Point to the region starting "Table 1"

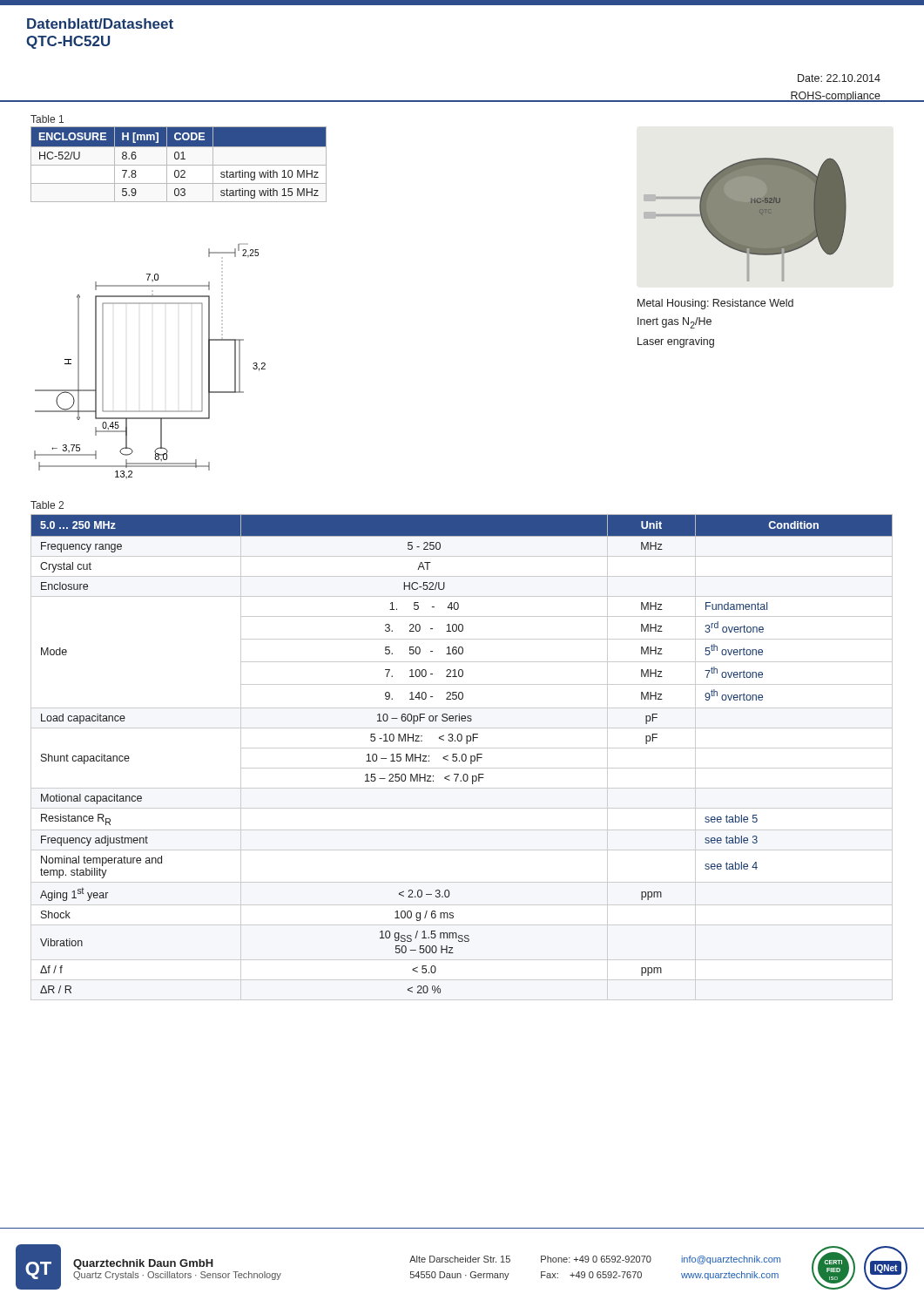click(47, 119)
